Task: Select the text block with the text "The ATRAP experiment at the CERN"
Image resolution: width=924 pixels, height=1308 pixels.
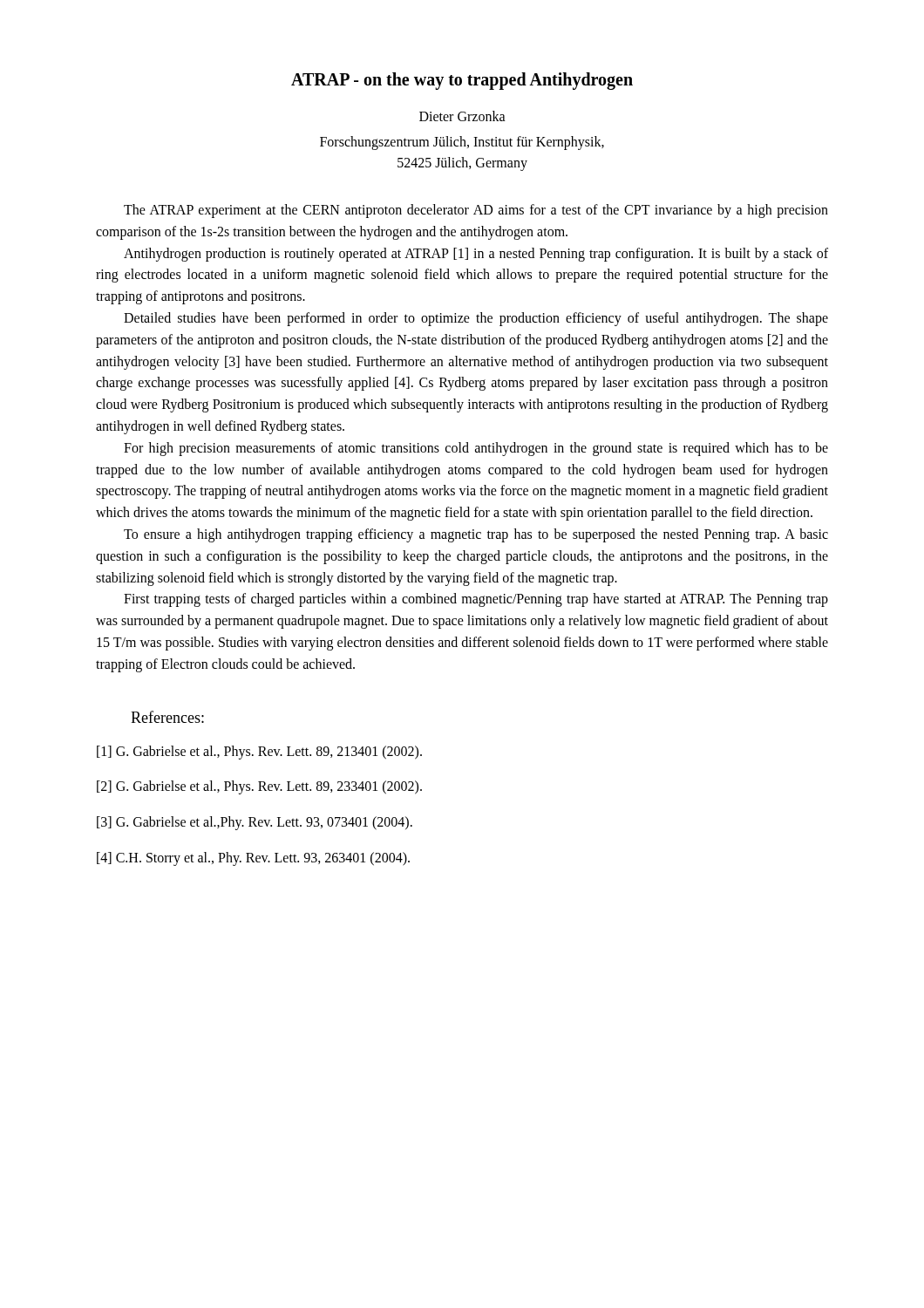Action: [x=462, y=221]
